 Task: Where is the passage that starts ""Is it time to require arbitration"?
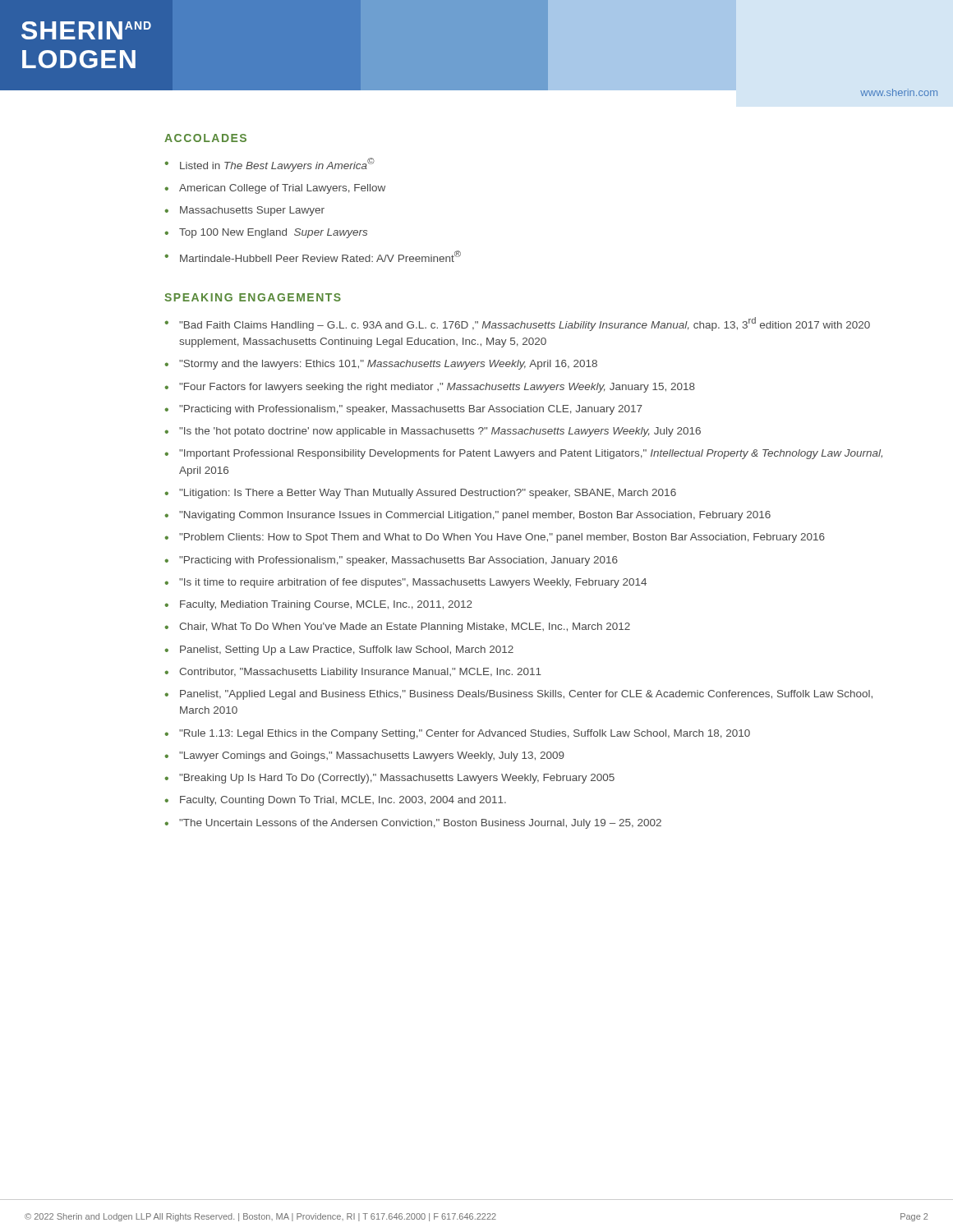pos(413,582)
